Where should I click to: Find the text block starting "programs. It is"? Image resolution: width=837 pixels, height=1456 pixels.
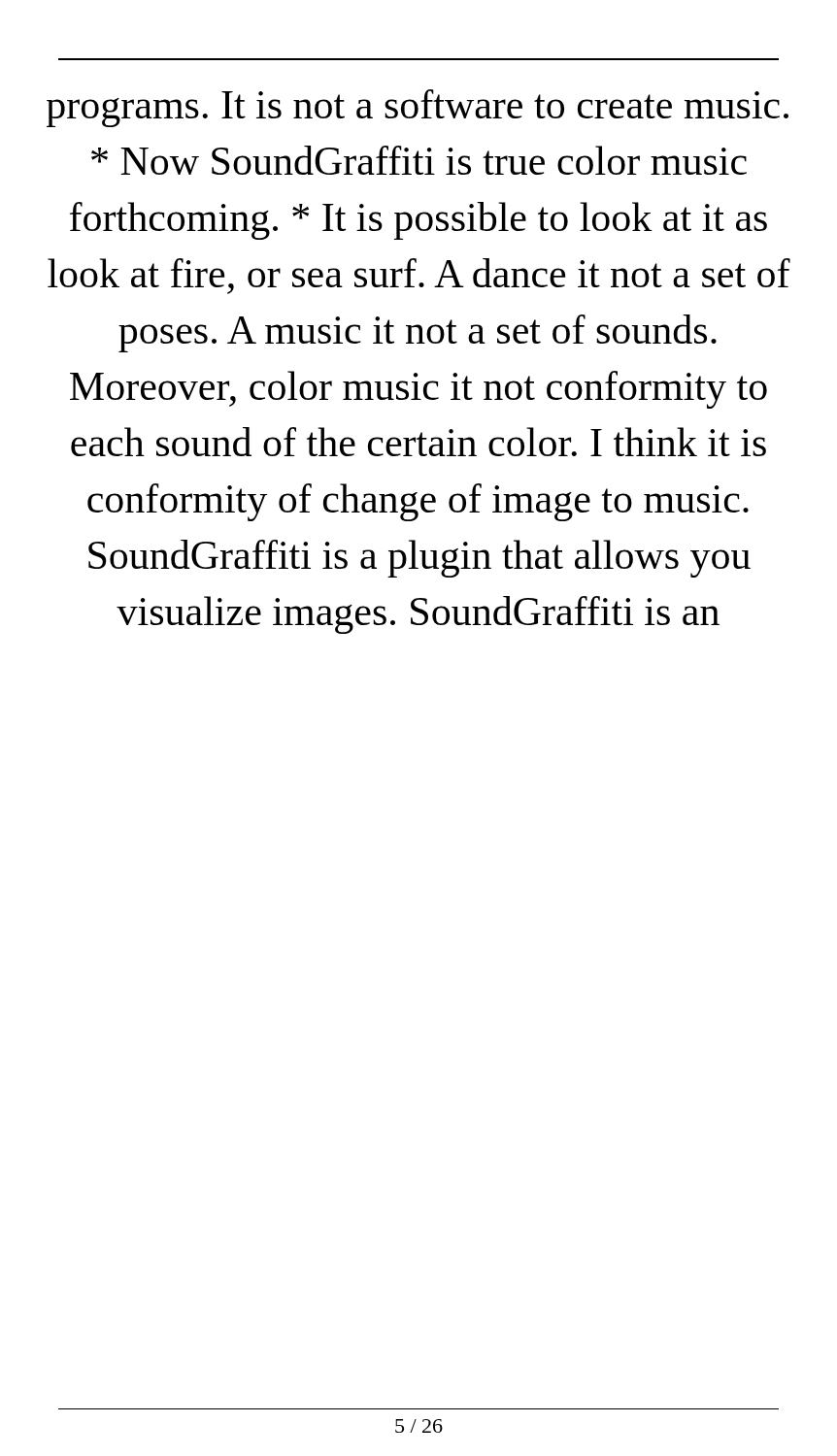(x=418, y=358)
